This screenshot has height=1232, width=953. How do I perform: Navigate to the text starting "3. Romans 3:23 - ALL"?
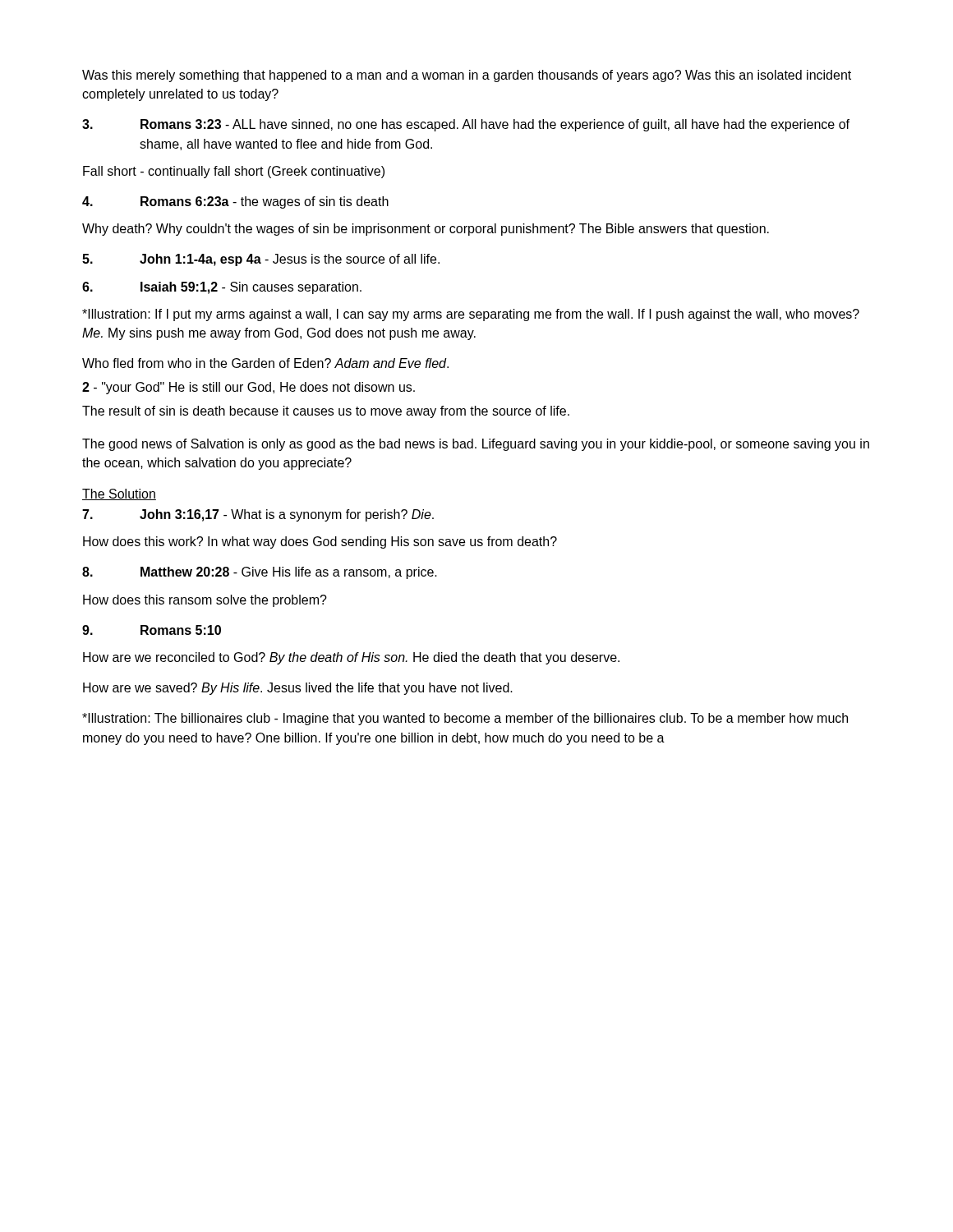click(476, 134)
